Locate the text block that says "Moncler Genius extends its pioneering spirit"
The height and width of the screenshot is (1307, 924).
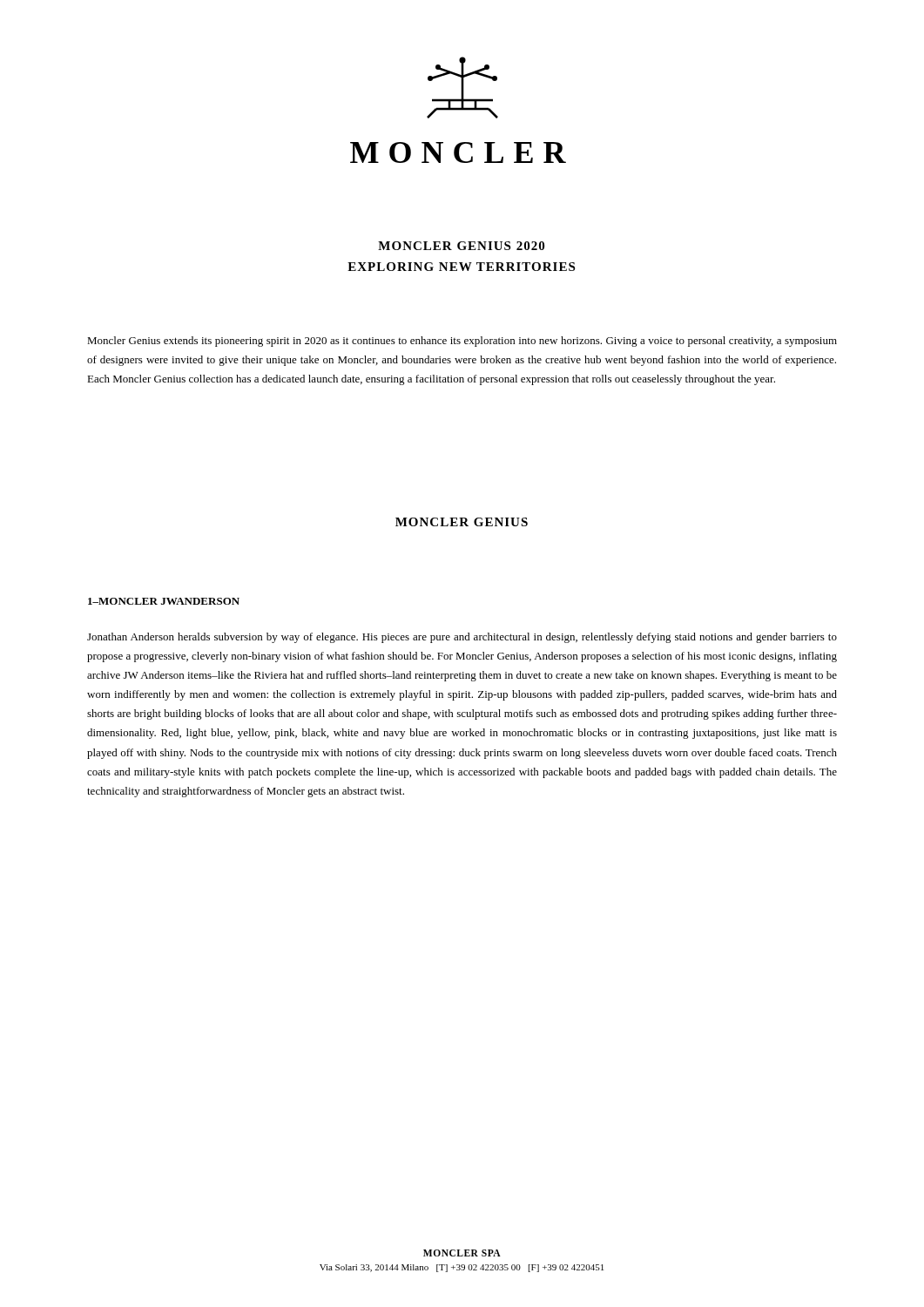[462, 360]
